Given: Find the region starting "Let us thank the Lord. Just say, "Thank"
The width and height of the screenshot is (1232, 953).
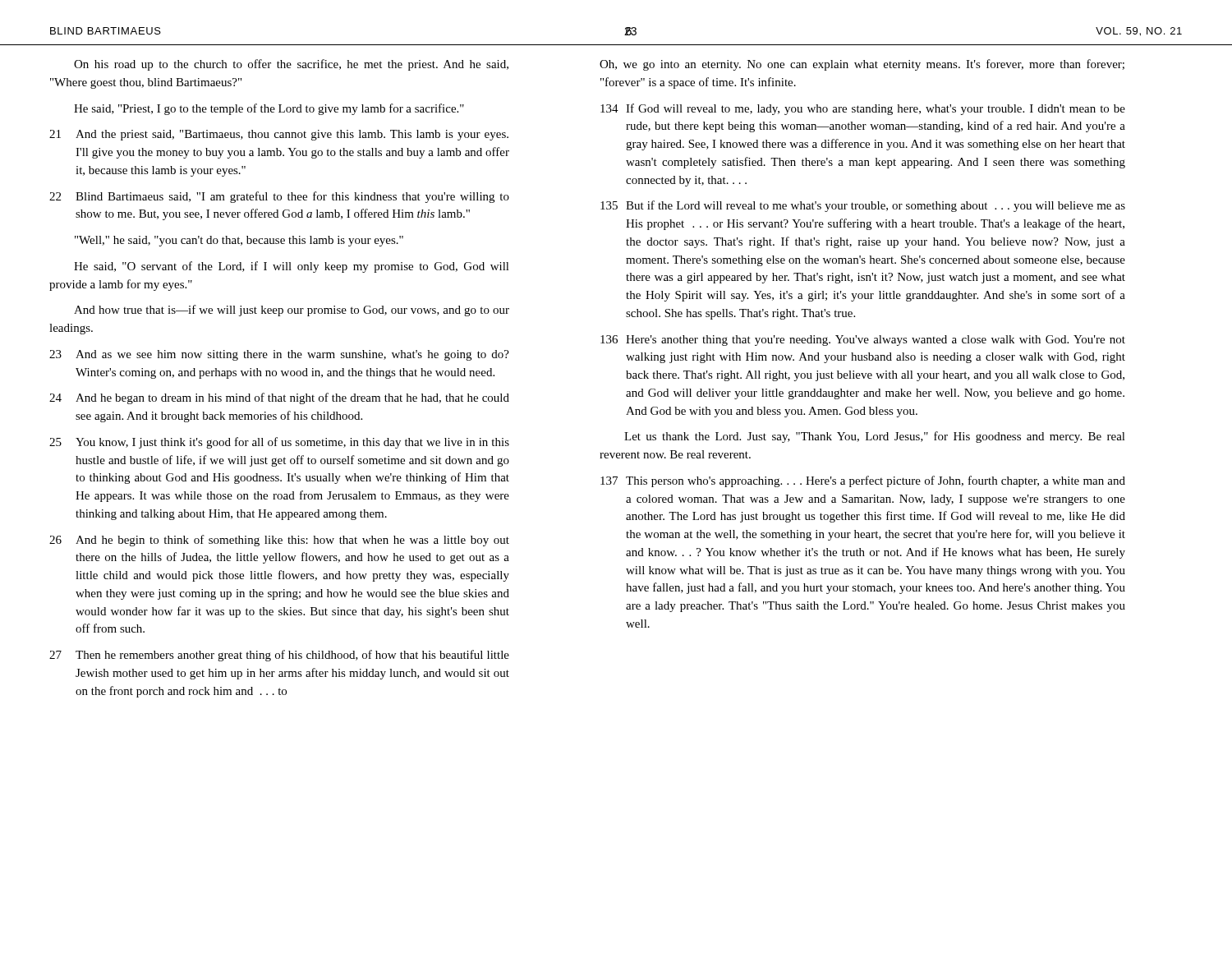Looking at the screenshot, I should click(x=862, y=445).
